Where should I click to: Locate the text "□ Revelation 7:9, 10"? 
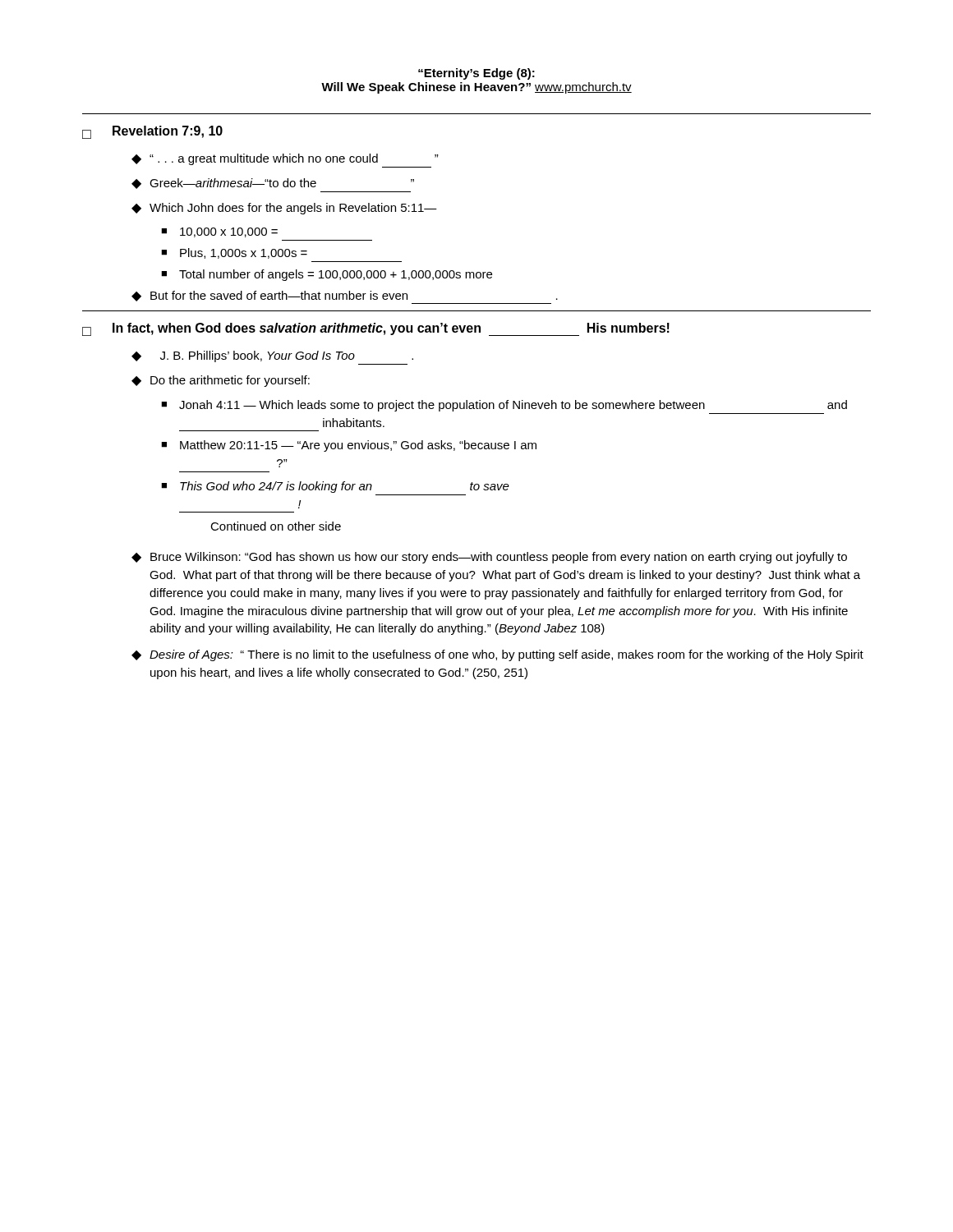coord(152,133)
